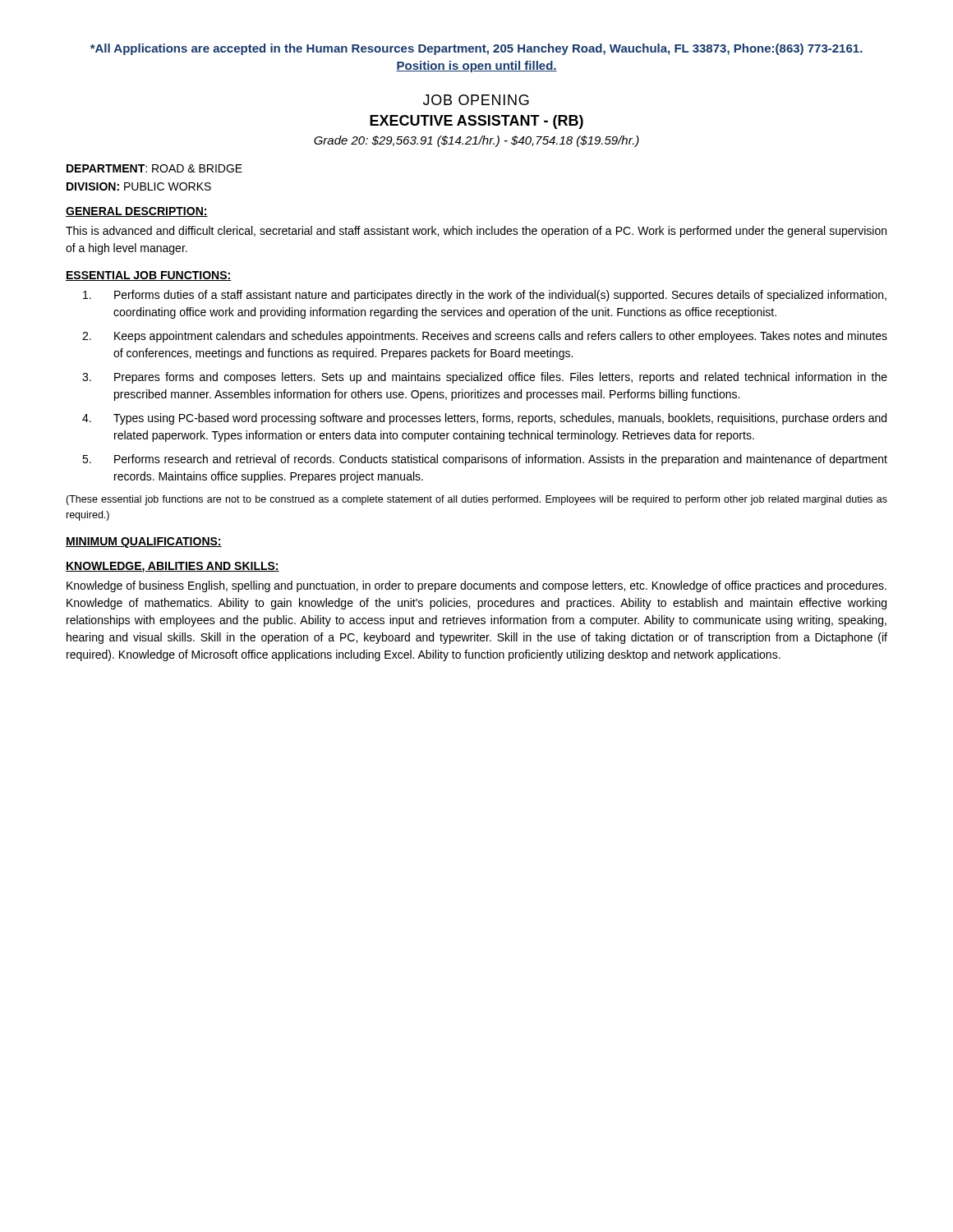The height and width of the screenshot is (1232, 953).
Task: Click on the text block containing "Knowledge of business English,"
Action: click(x=476, y=620)
